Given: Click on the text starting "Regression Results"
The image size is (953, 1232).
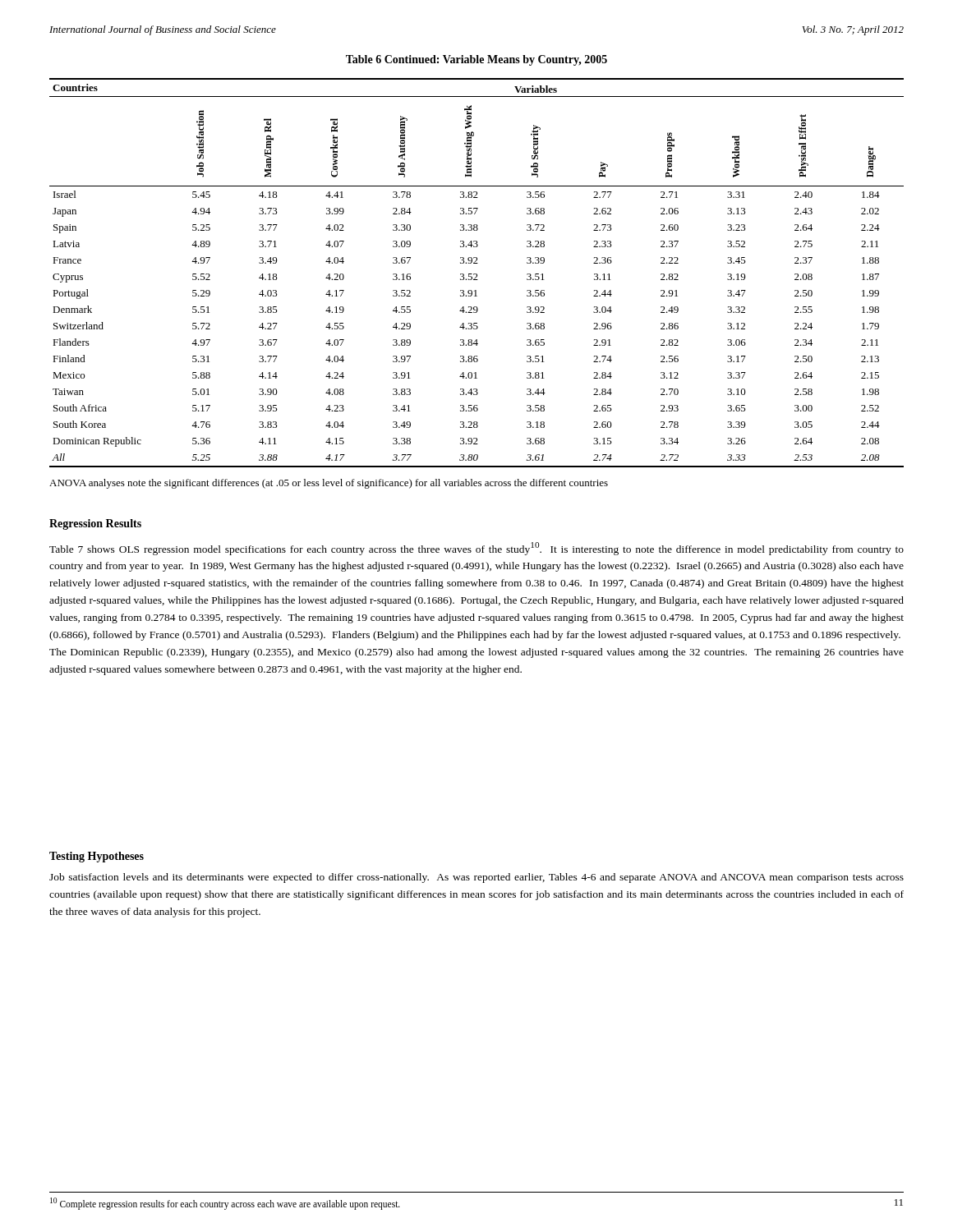Looking at the screenshot, I should pos(95,524).
